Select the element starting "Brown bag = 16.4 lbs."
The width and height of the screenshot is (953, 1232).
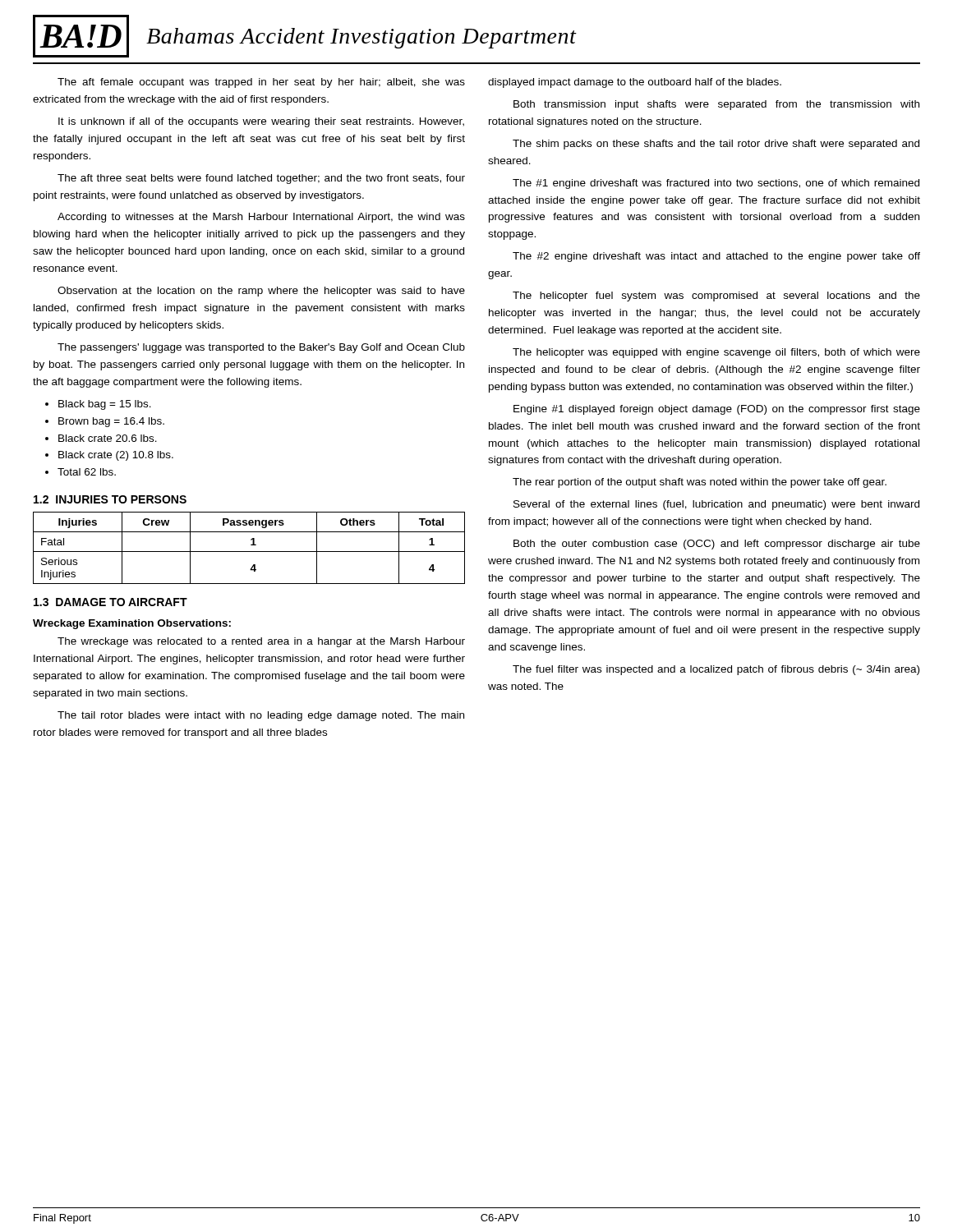tap(111, 421)
